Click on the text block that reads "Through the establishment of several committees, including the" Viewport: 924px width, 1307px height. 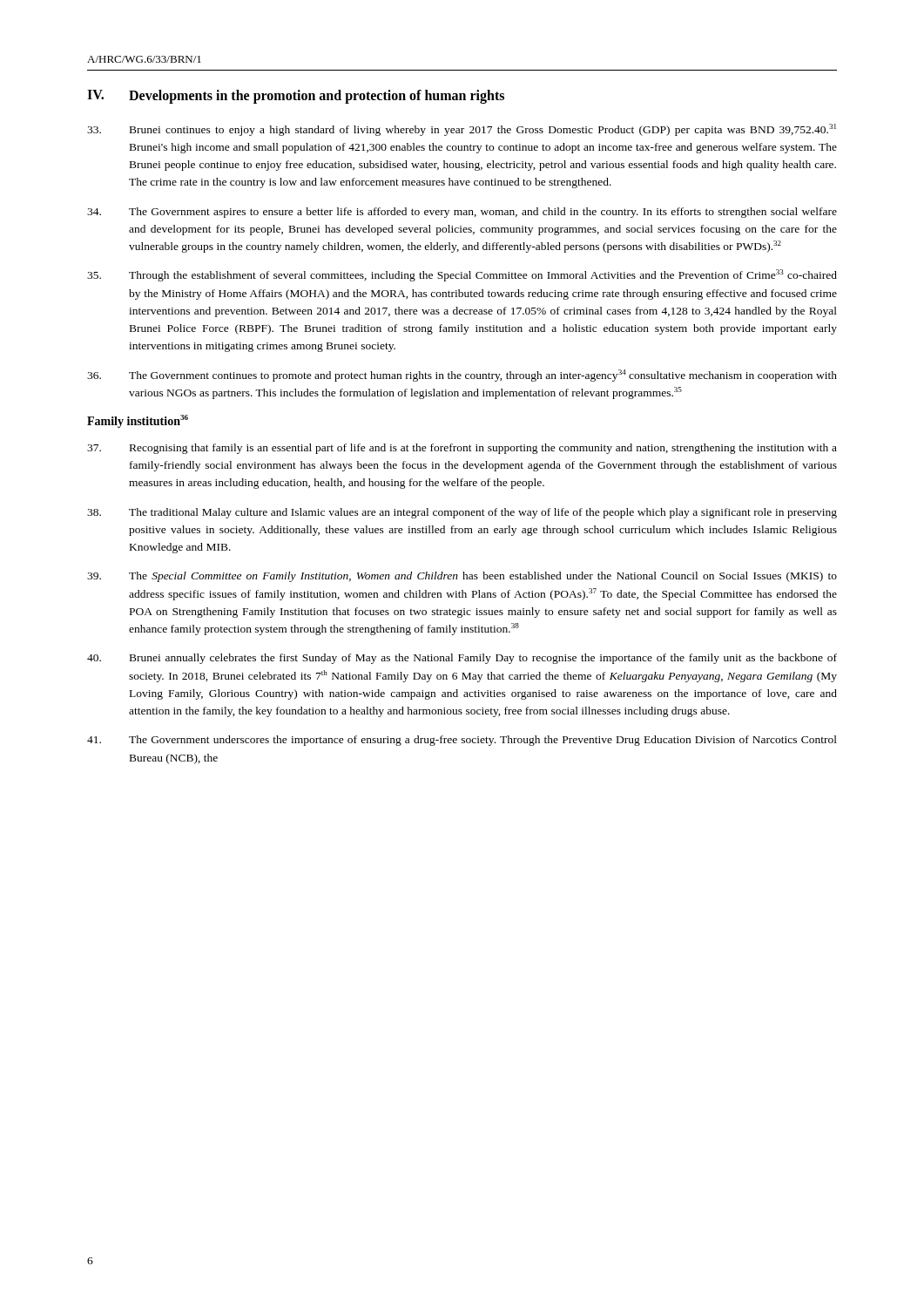coord(462,311)
